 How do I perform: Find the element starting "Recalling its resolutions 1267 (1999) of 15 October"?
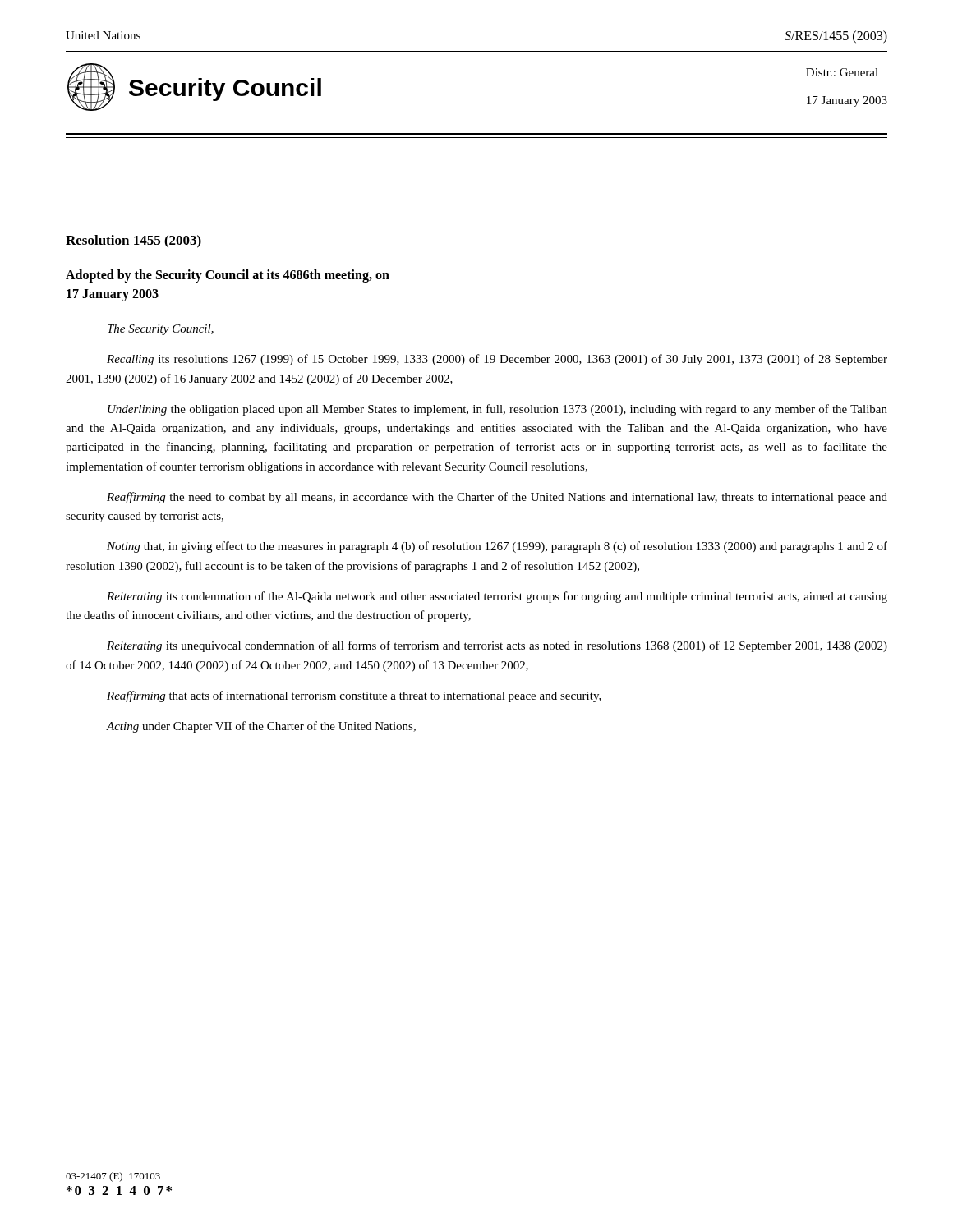tap(476, 369)
